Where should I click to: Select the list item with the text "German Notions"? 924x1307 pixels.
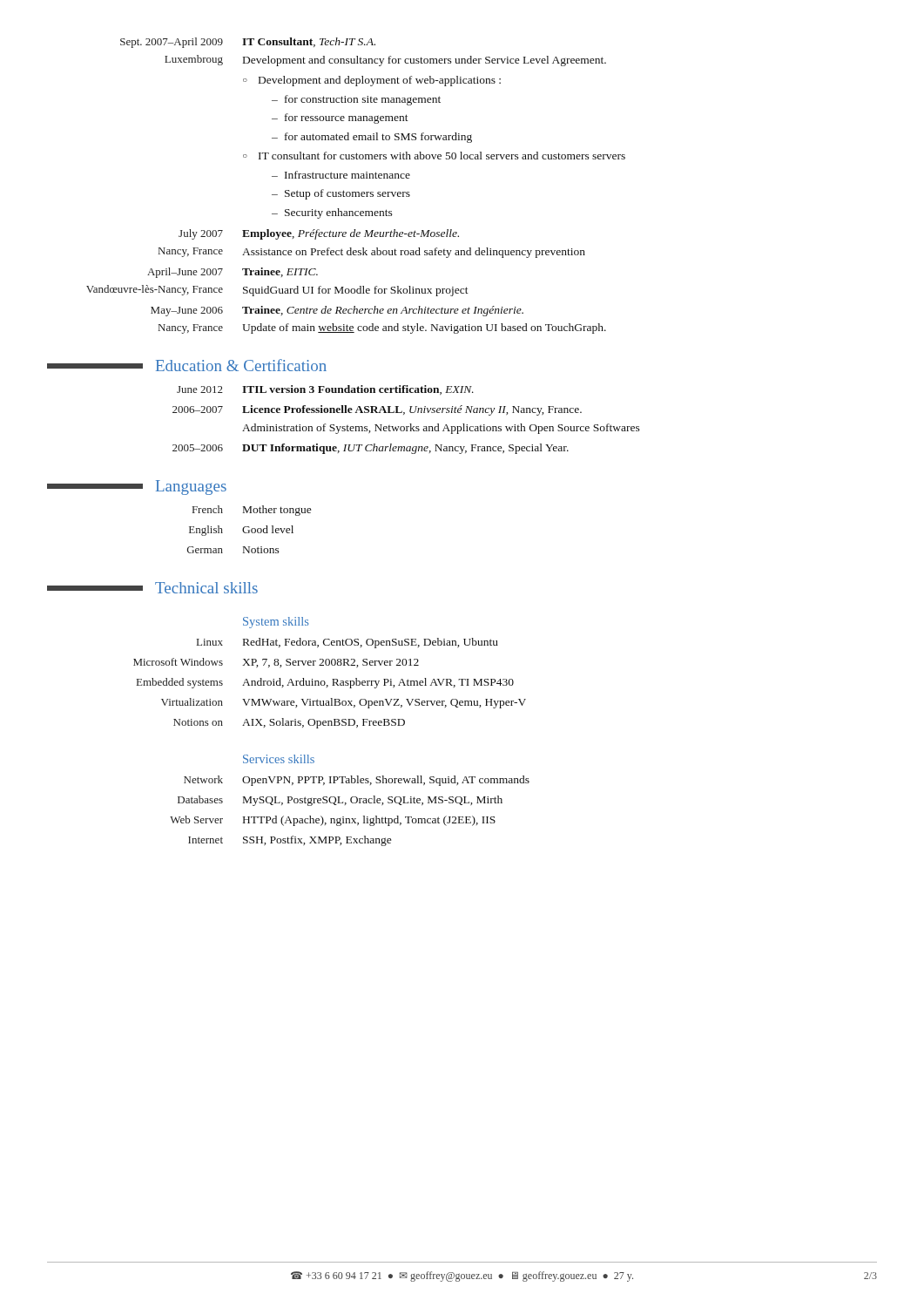point(205,549)
